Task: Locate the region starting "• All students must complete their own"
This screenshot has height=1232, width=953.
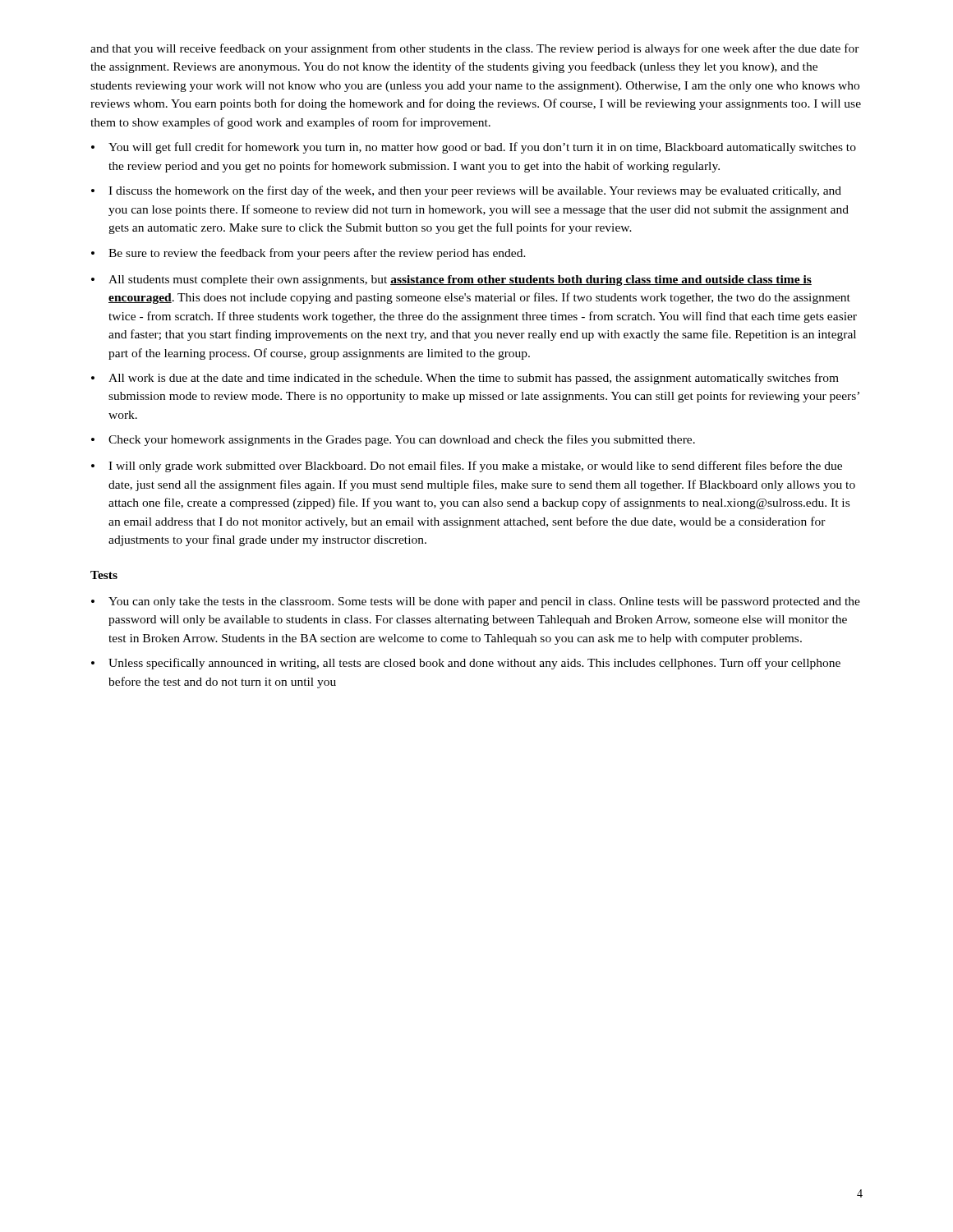Action: point(476,316)
